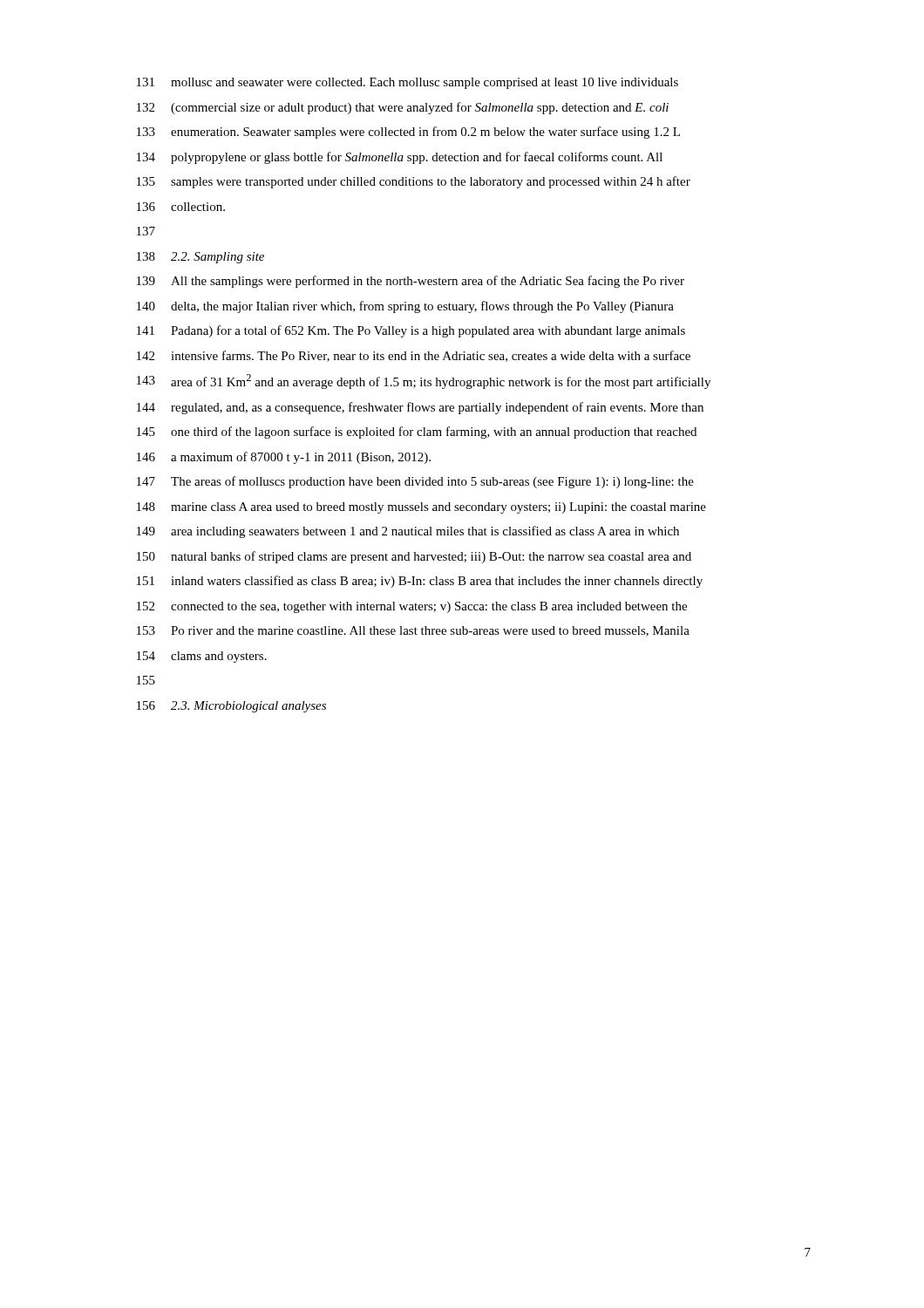Find the text block containing "152 connected to the sea, together with internal"
The image size is (924, 1308).
pos(462,606)
